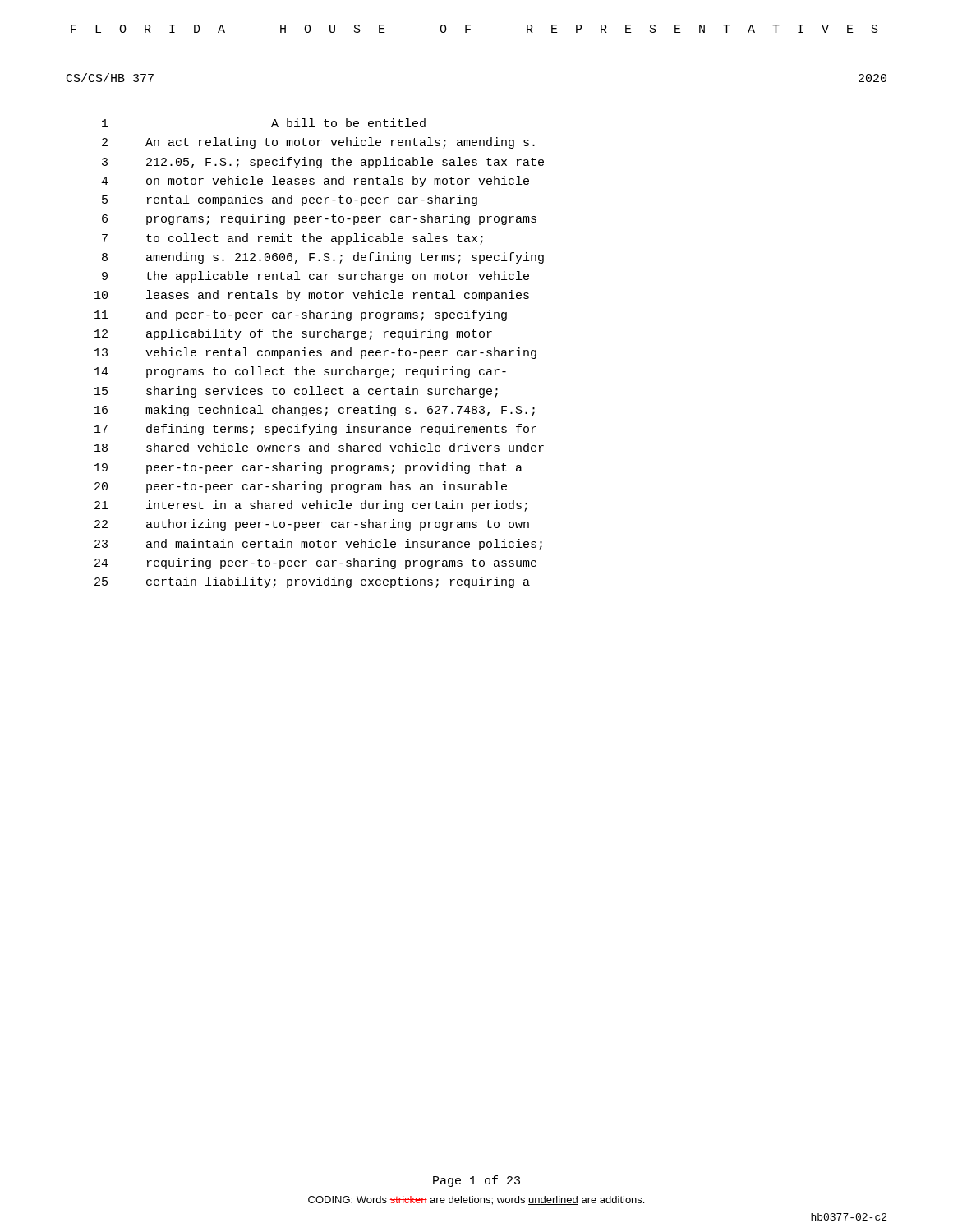Select the passage starting "2 An act relating to motor vehicle rentals;"
Viewport: 953px width, 1232px height.
click(476, 144)
